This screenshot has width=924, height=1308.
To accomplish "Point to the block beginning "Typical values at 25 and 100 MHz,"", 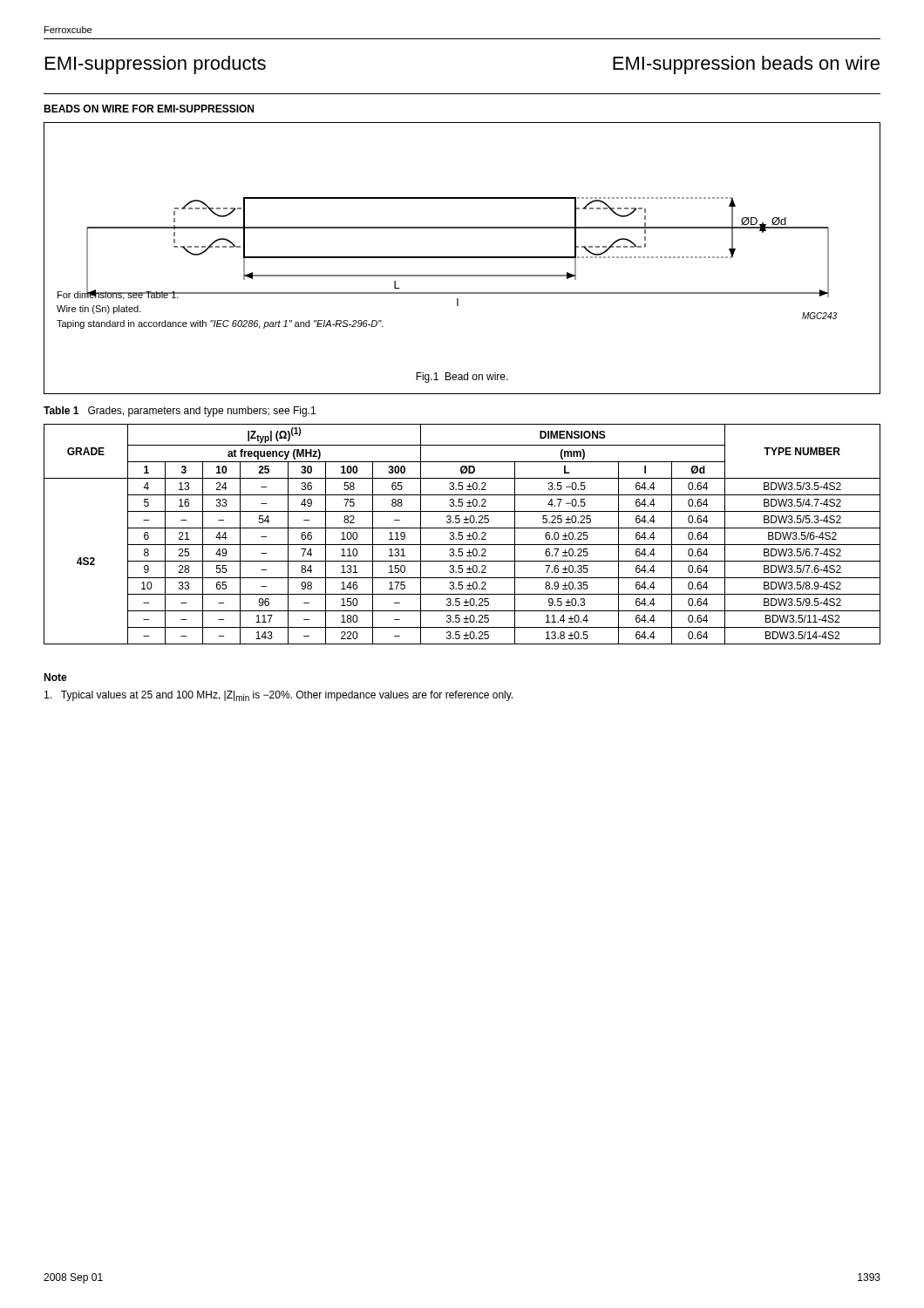I will 279,696.
